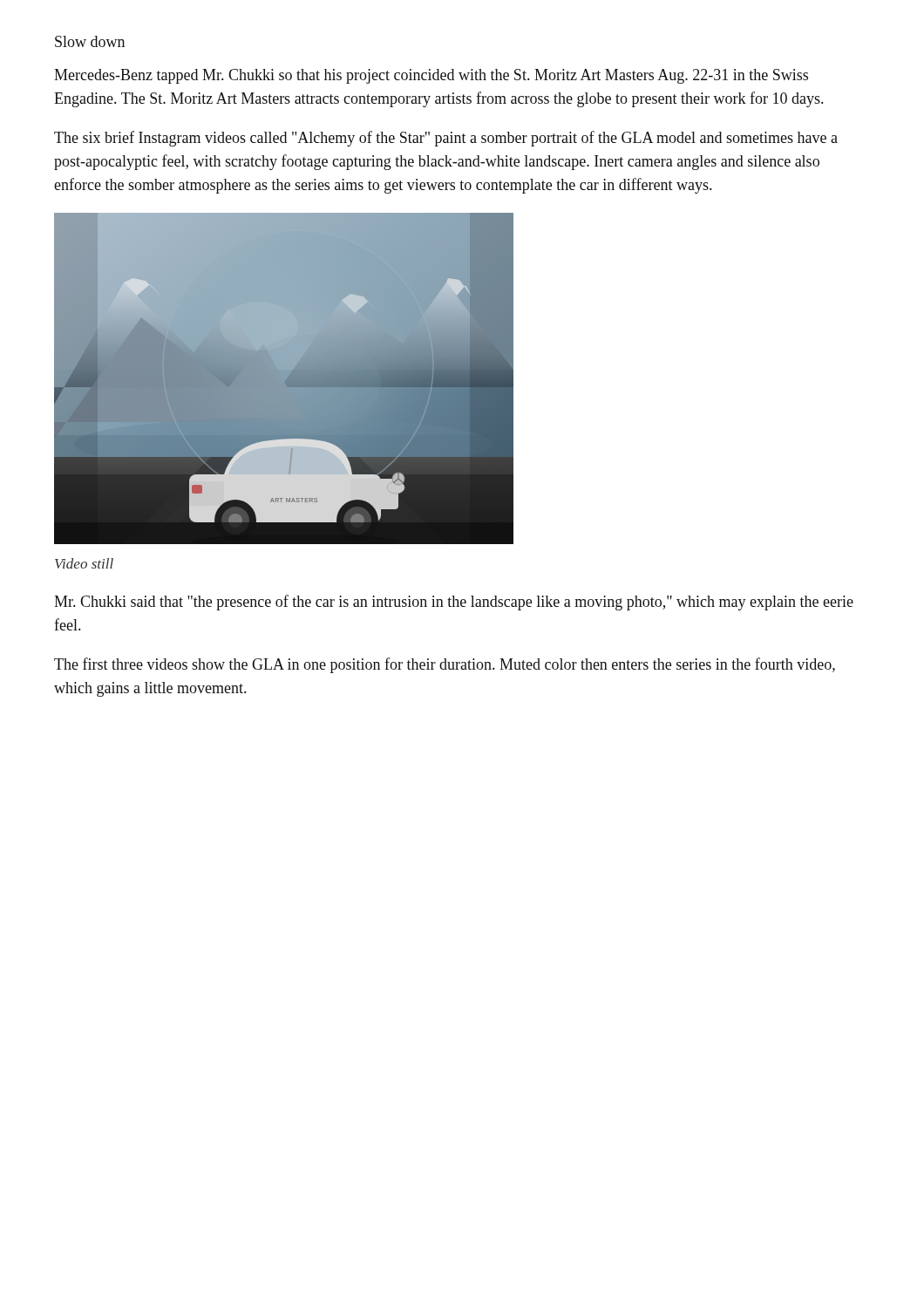Locate the text starting "Slow down"

tap(90, 42)
